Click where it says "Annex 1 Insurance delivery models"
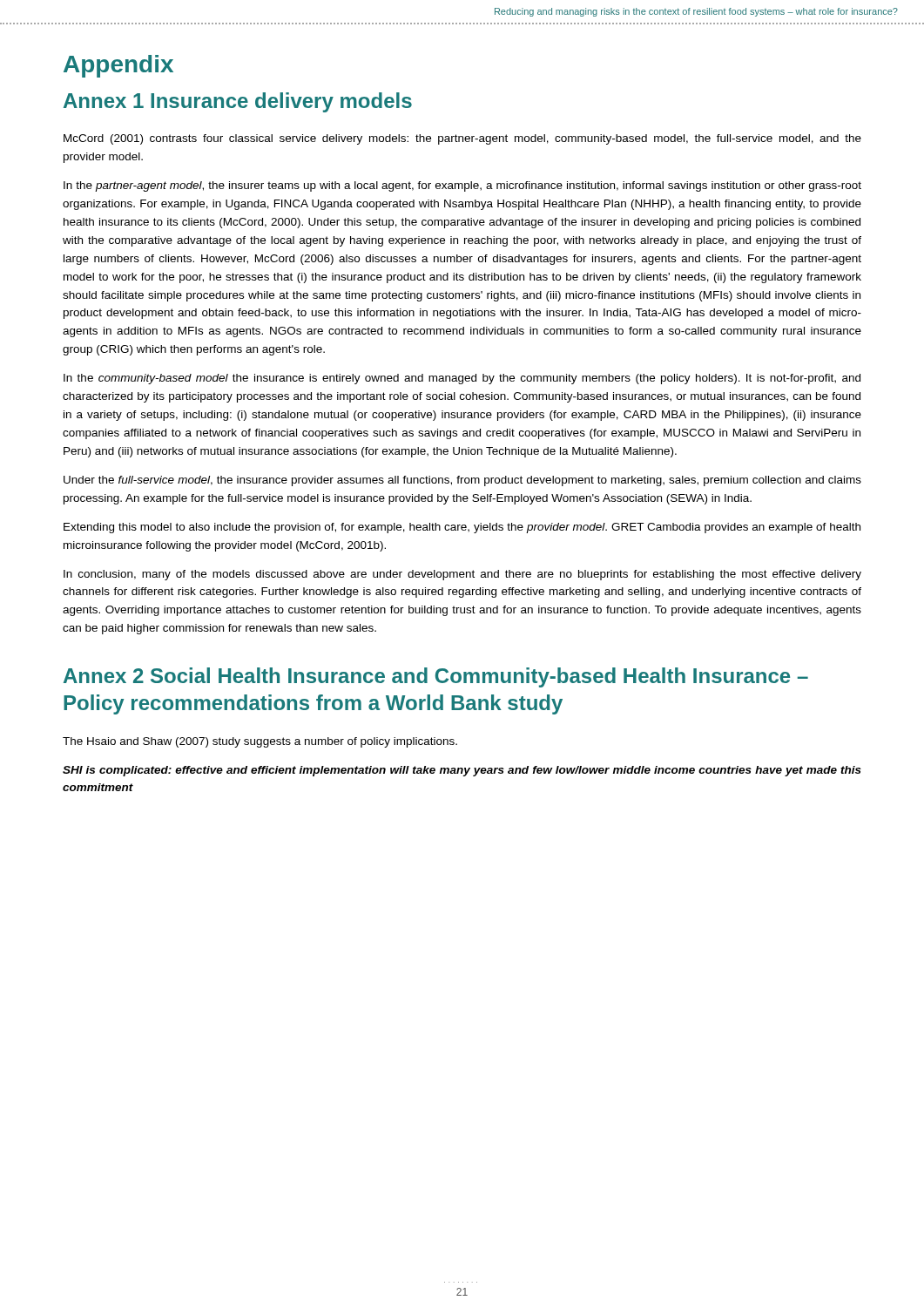 238,101
